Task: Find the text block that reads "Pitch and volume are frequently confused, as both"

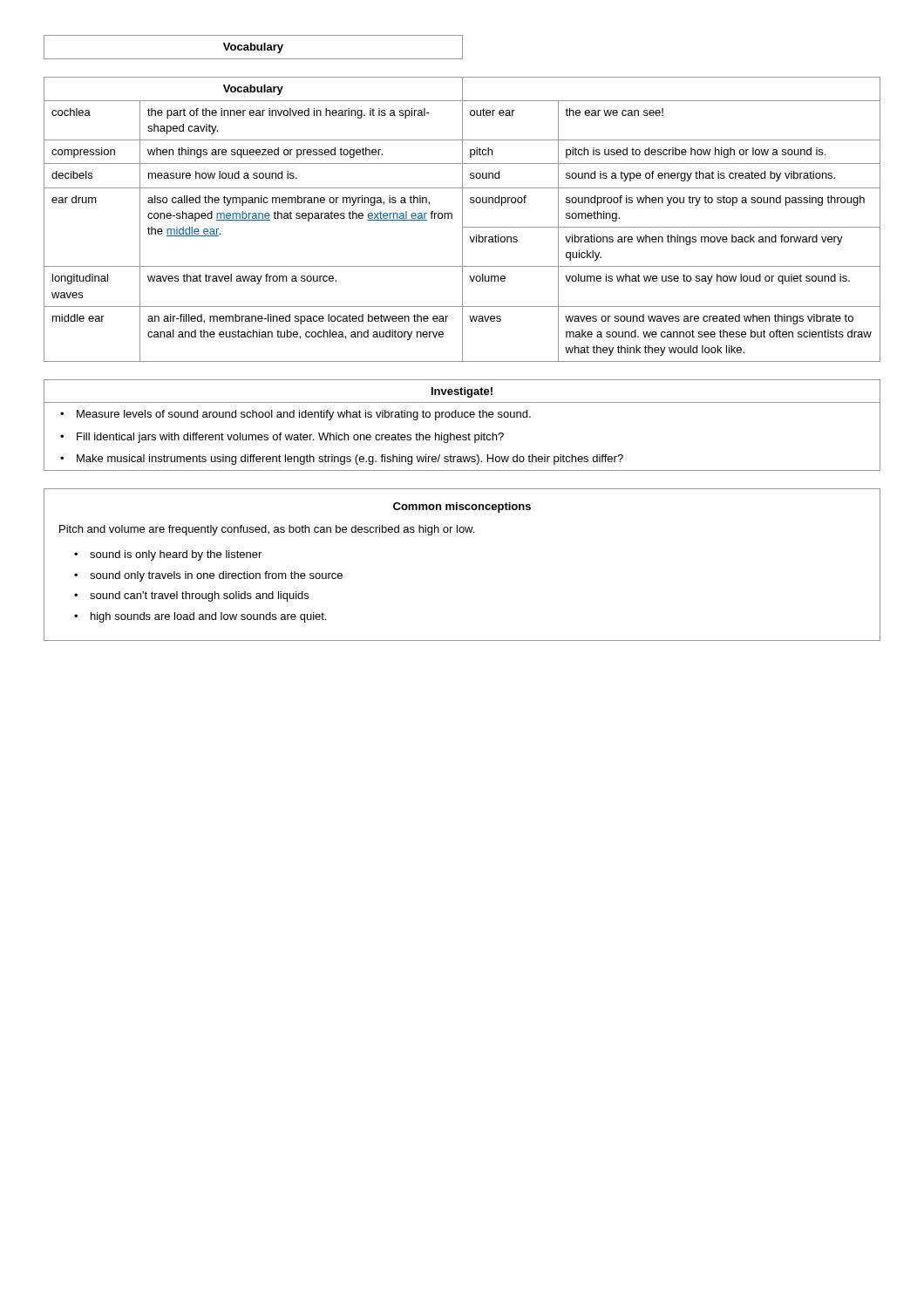Action: coord(267,529)
